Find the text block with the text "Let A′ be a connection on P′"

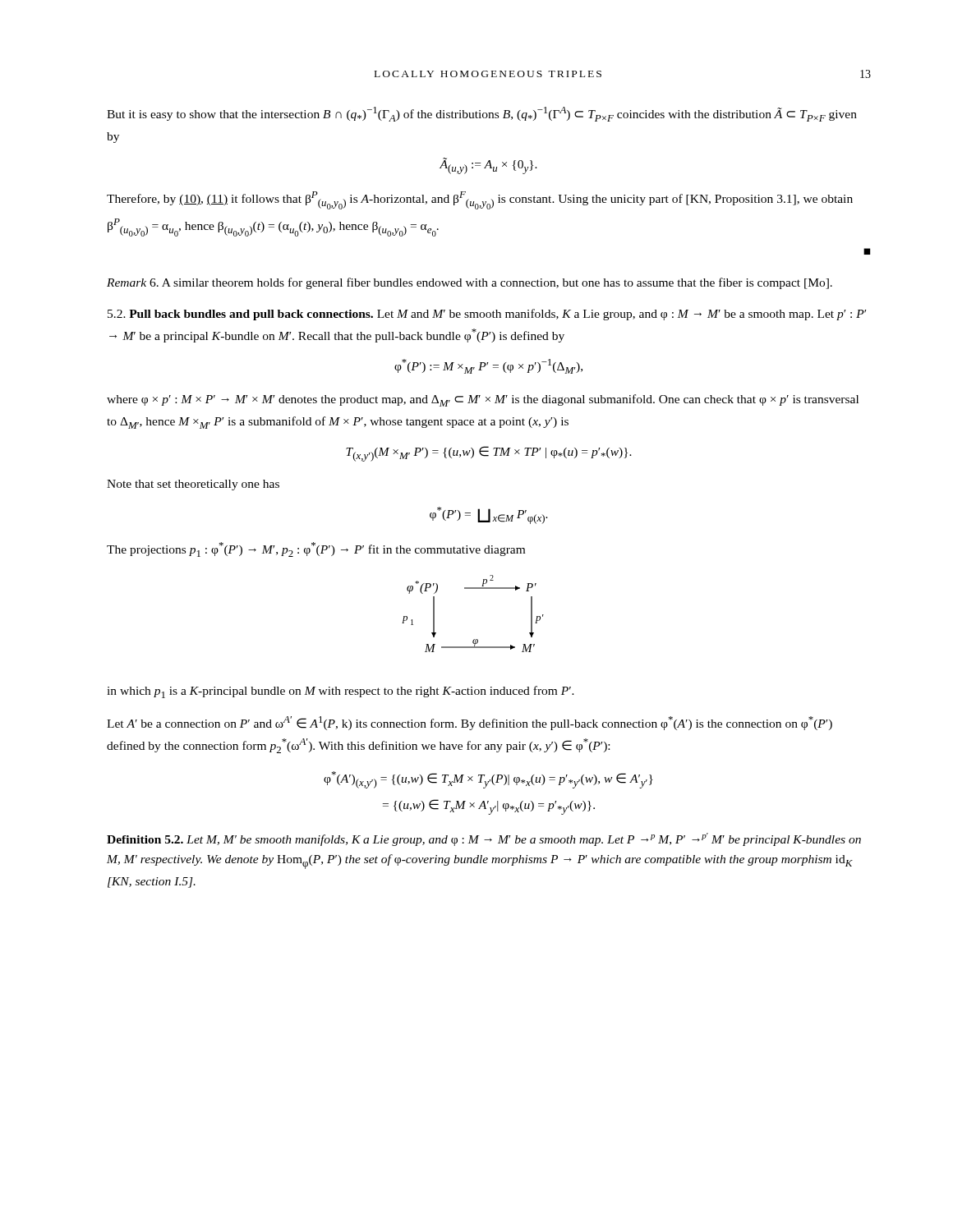489,735
